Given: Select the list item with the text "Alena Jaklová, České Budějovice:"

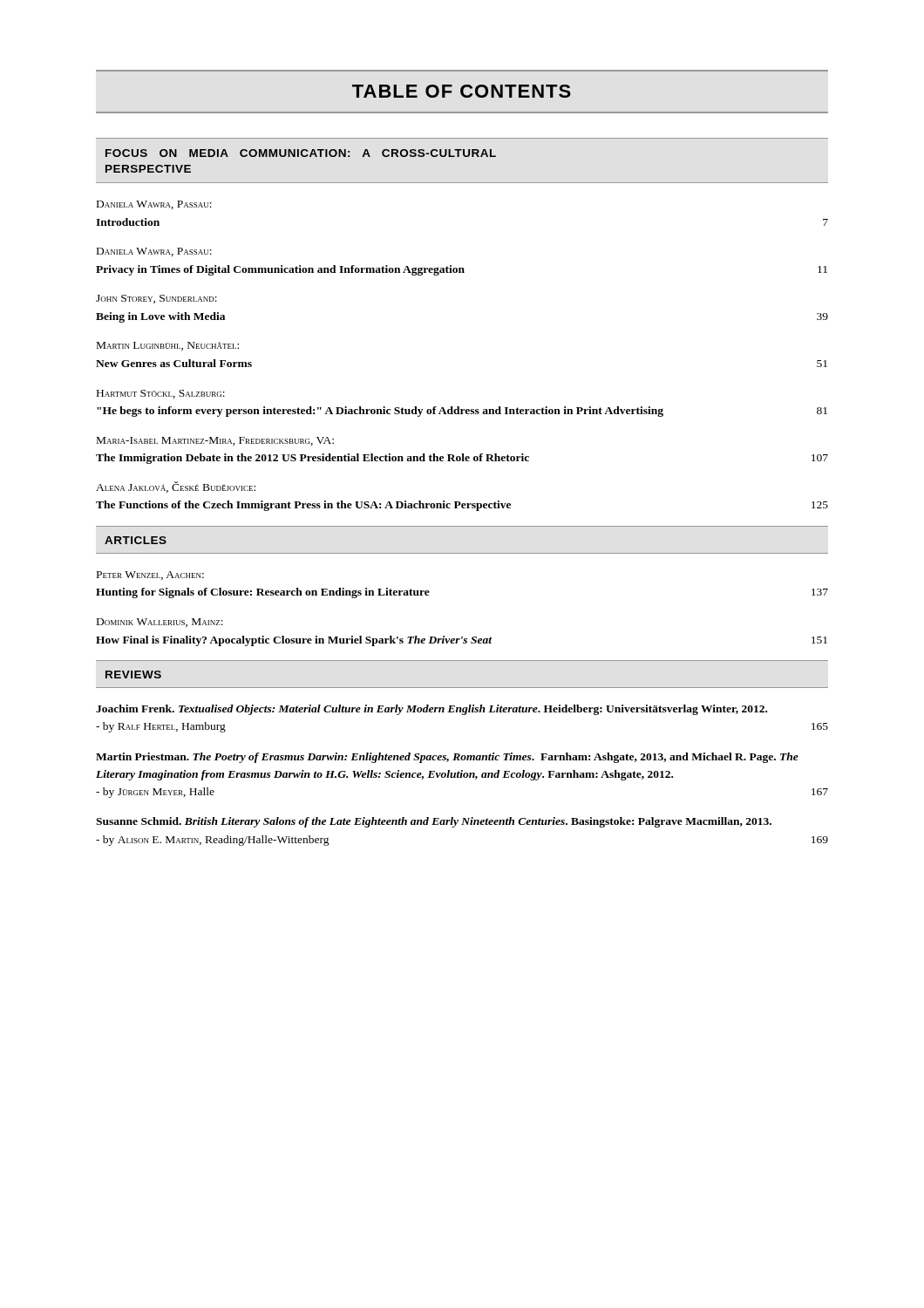Looking at the screenshot, I should (462, 496).
